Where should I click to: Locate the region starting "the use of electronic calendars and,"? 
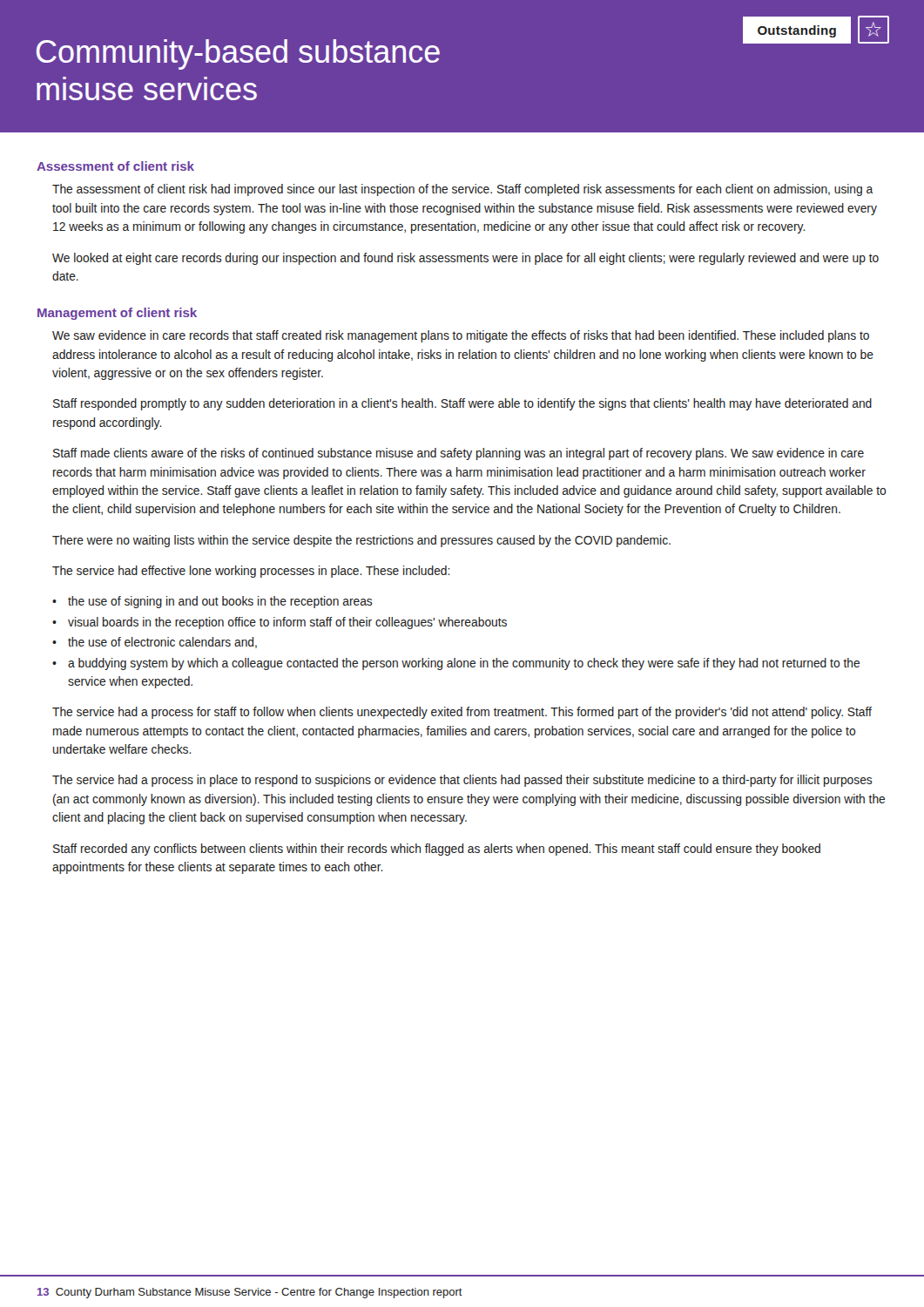(x=163, y=643)
